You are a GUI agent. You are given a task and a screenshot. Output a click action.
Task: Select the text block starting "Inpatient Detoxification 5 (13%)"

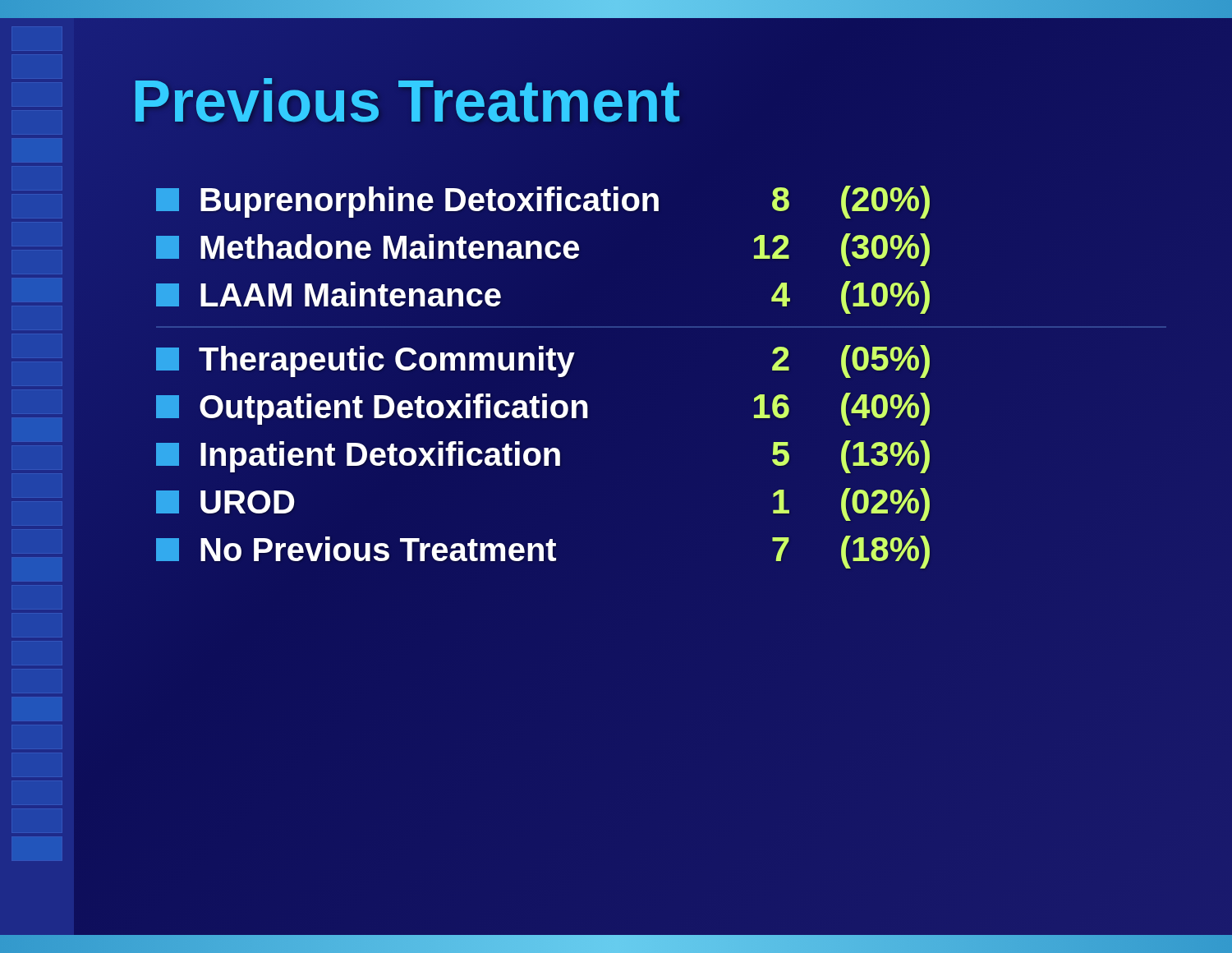(544, 454)
